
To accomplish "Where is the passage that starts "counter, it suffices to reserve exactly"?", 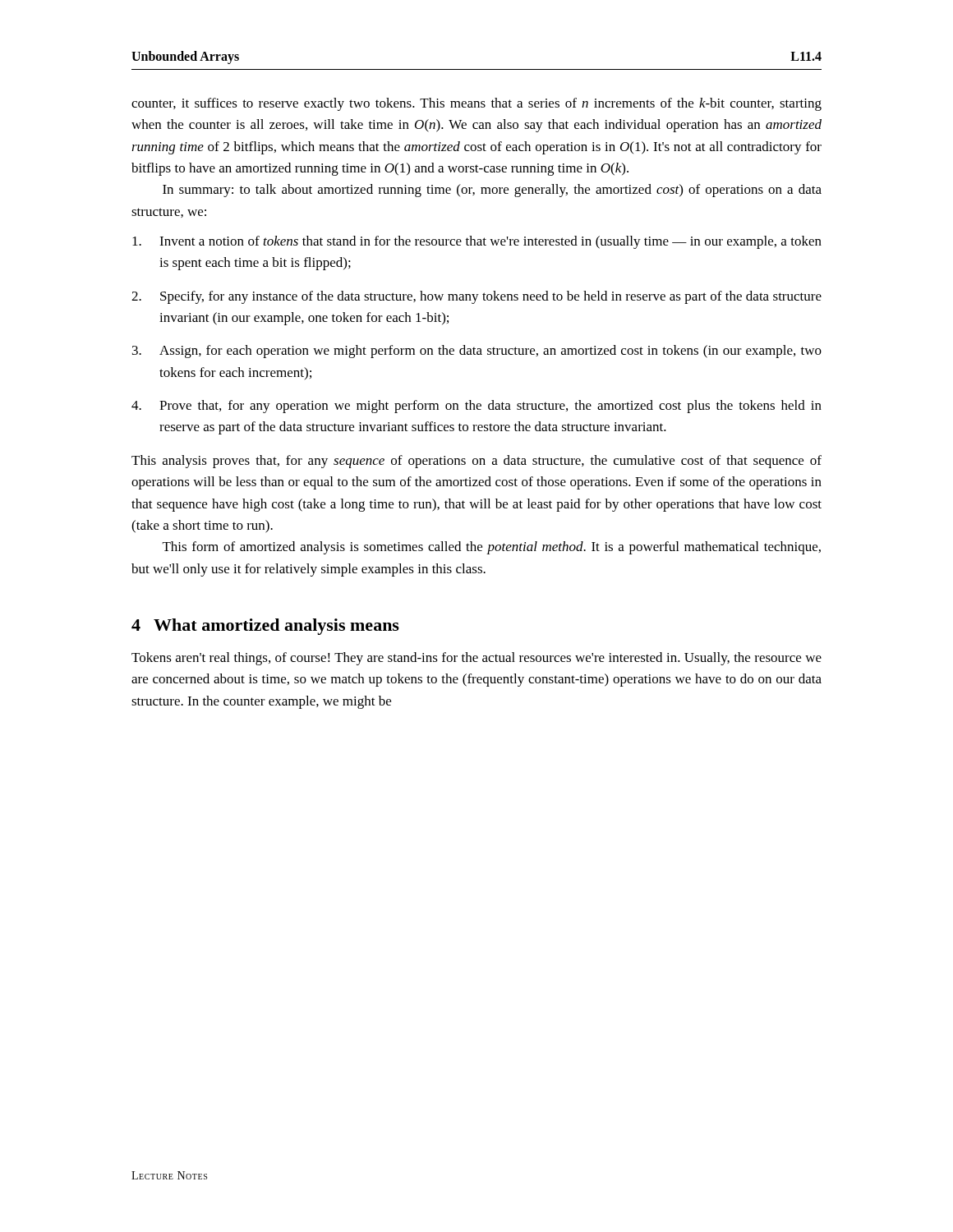I will point(476,158).
